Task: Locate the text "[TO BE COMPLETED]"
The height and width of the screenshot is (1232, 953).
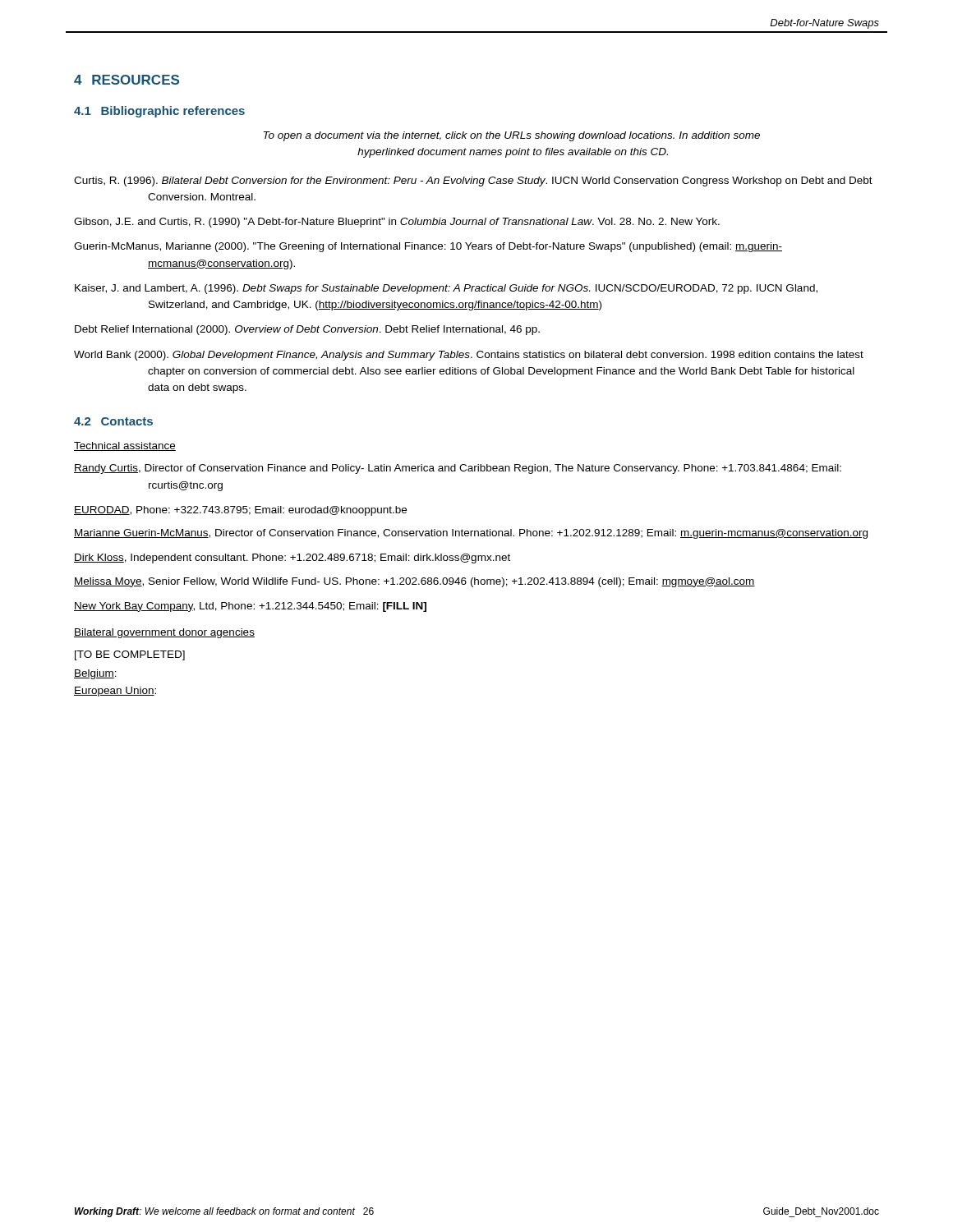Action: click(x=130, y=654)
